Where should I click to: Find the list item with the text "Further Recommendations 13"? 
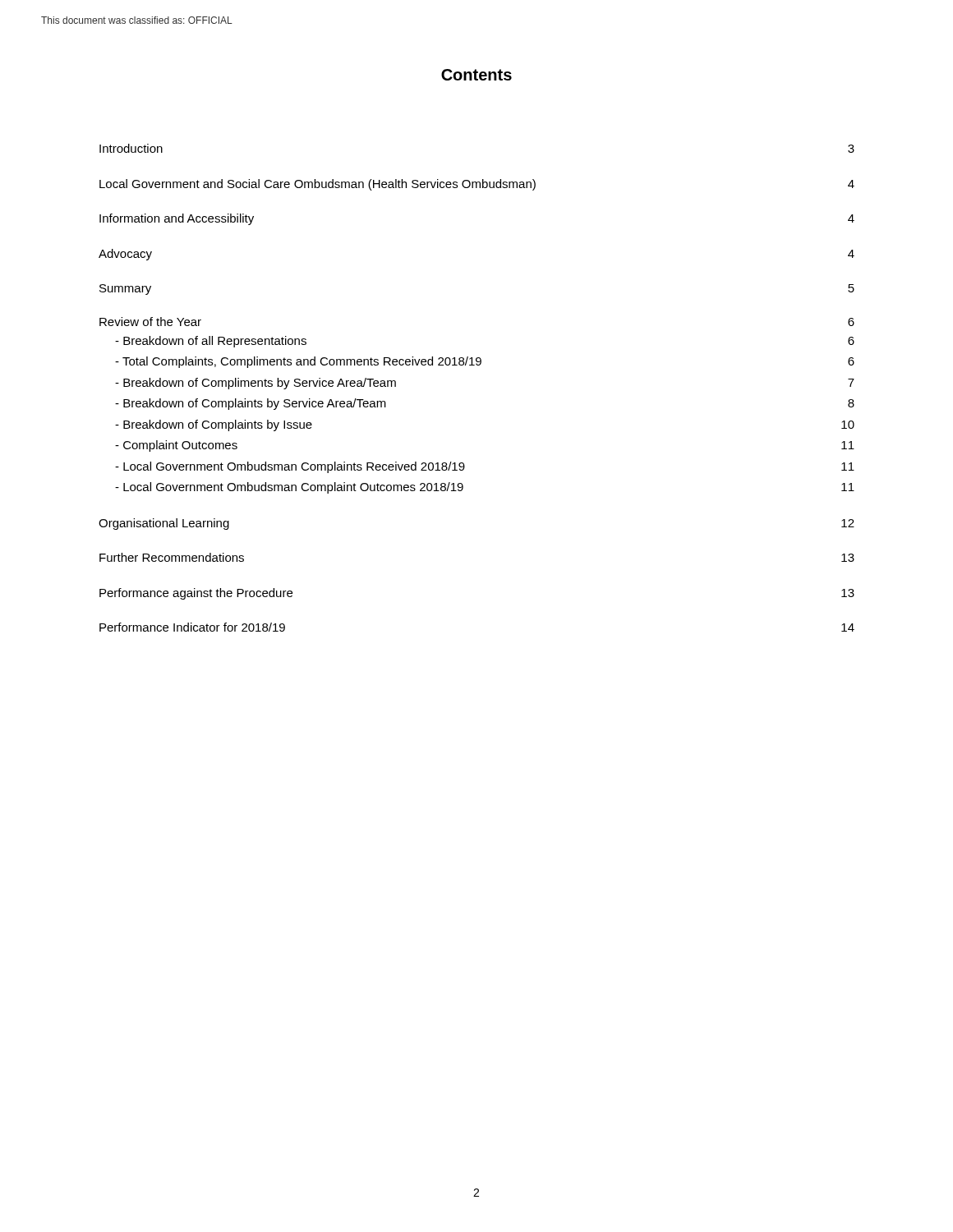coord(175,557)
